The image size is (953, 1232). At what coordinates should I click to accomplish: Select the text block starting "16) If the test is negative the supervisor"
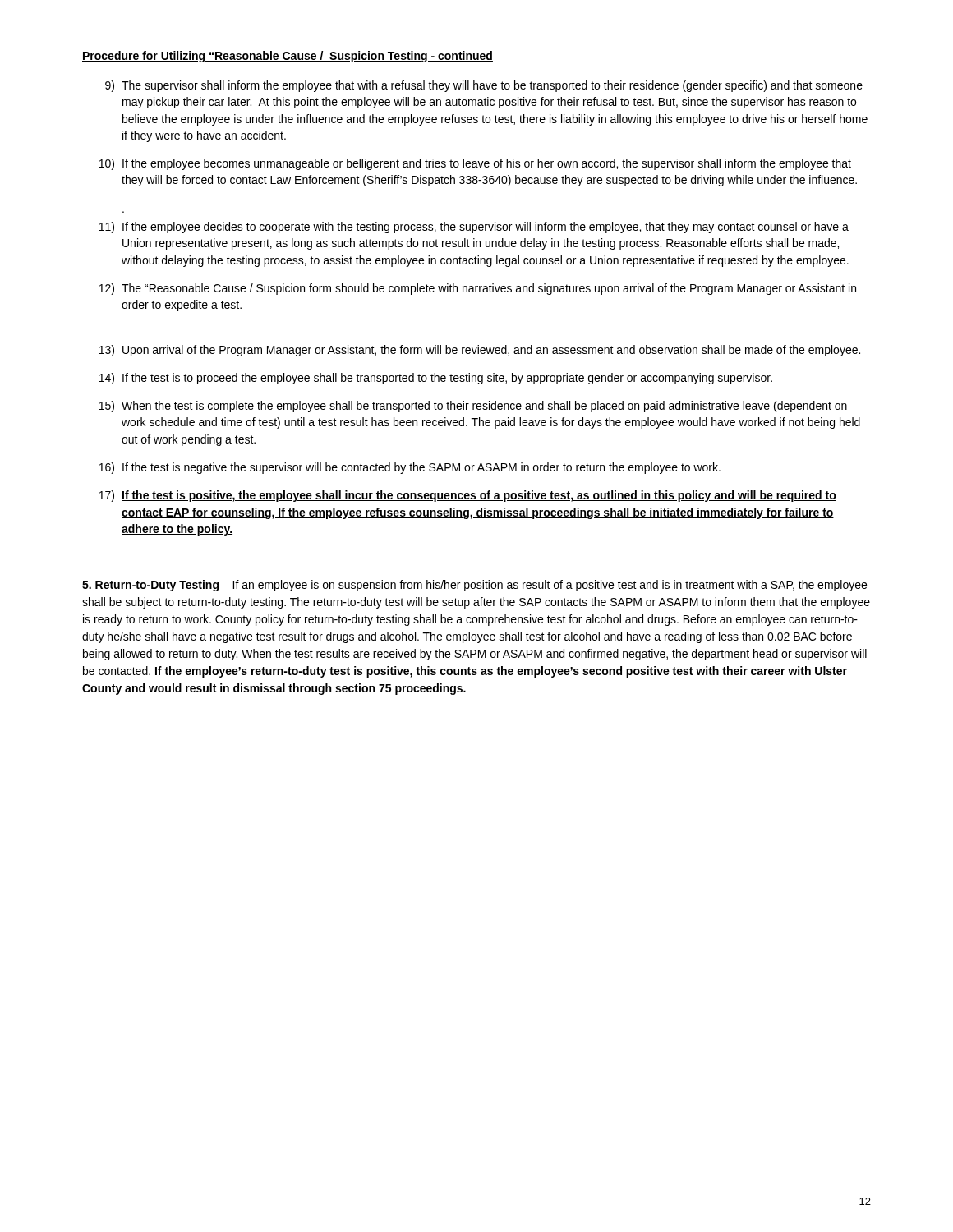pos(476,467)
